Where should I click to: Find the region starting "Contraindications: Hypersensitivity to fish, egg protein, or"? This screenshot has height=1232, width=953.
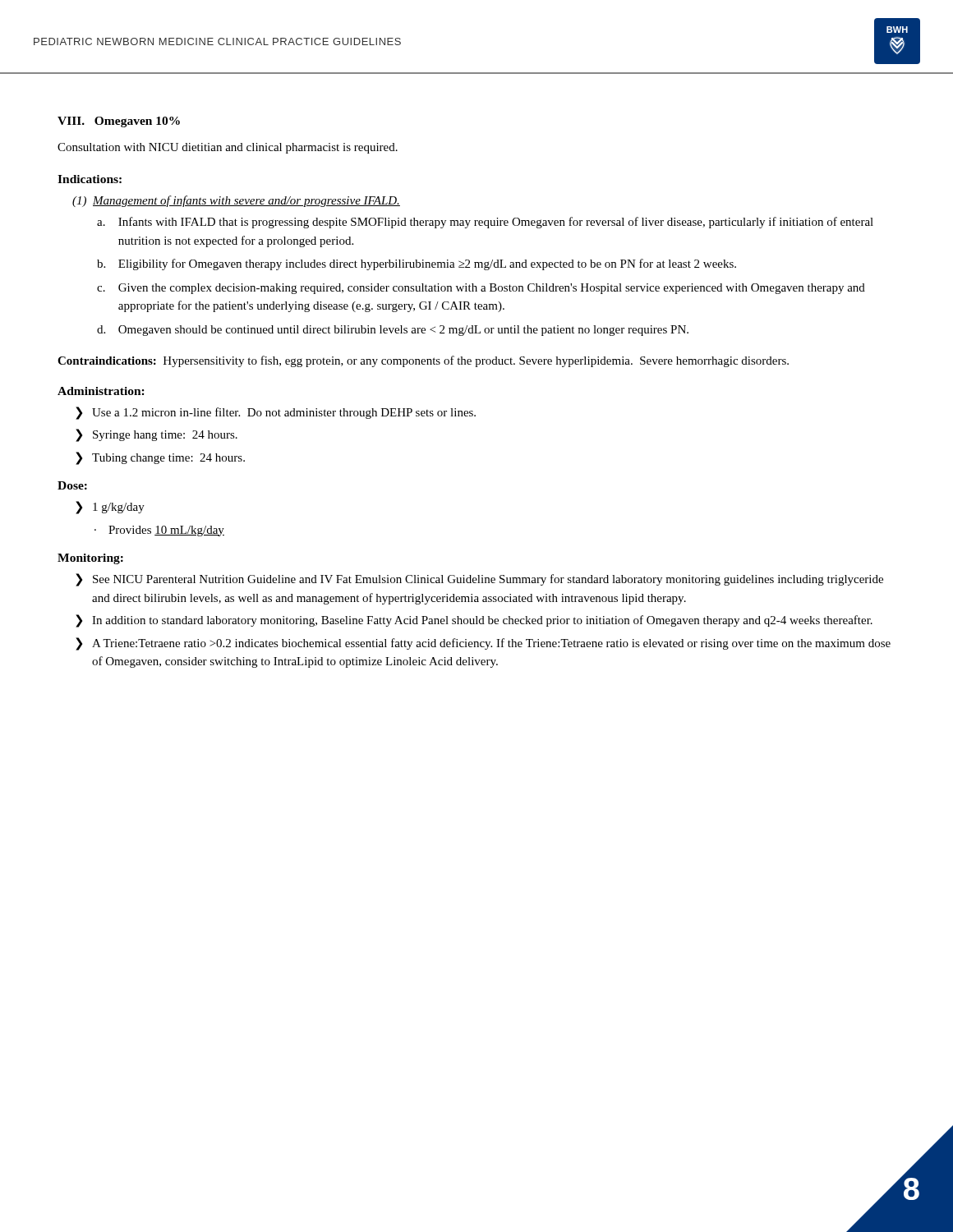point(424,361)
